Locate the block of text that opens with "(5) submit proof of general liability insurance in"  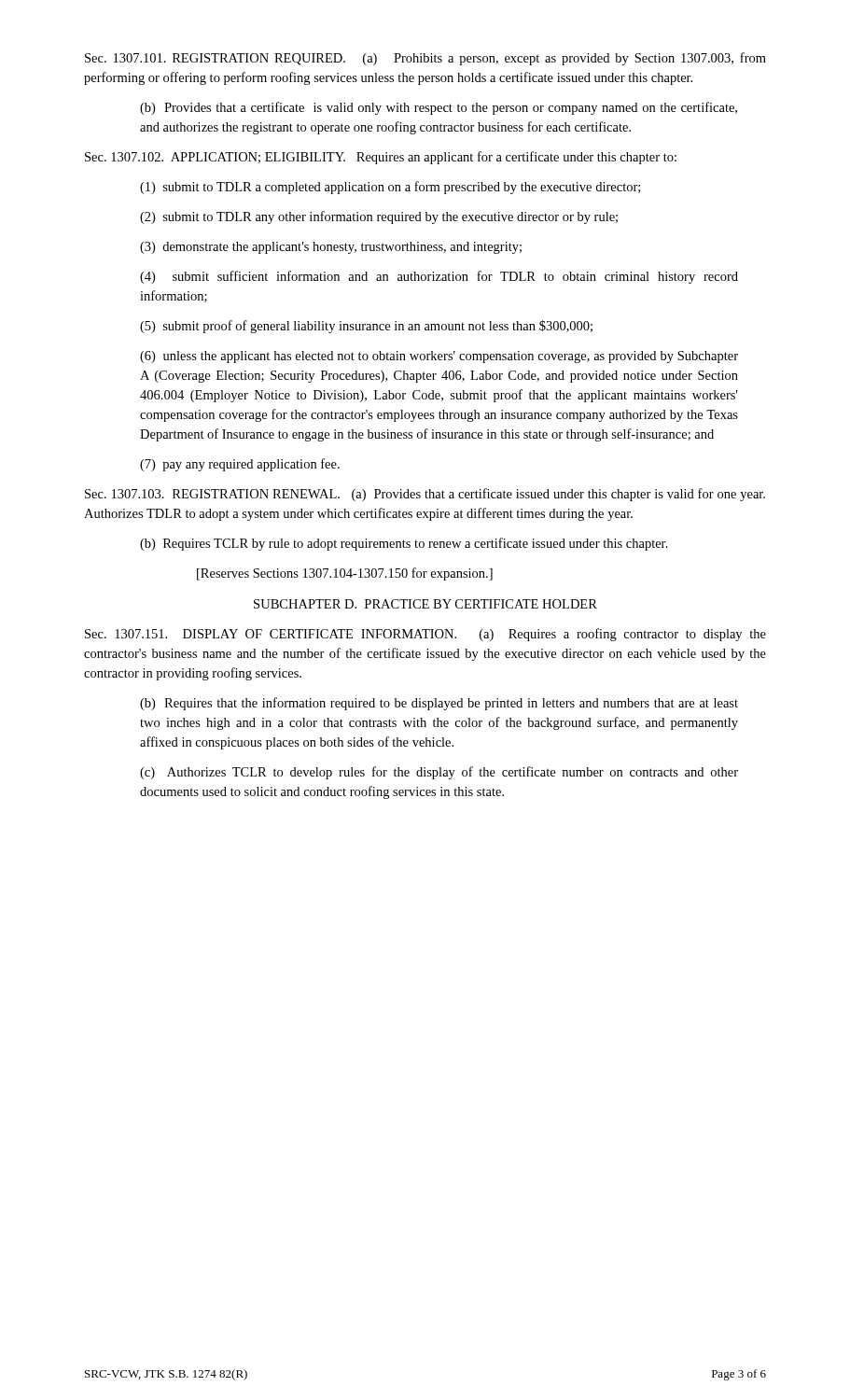coord(439,326)
